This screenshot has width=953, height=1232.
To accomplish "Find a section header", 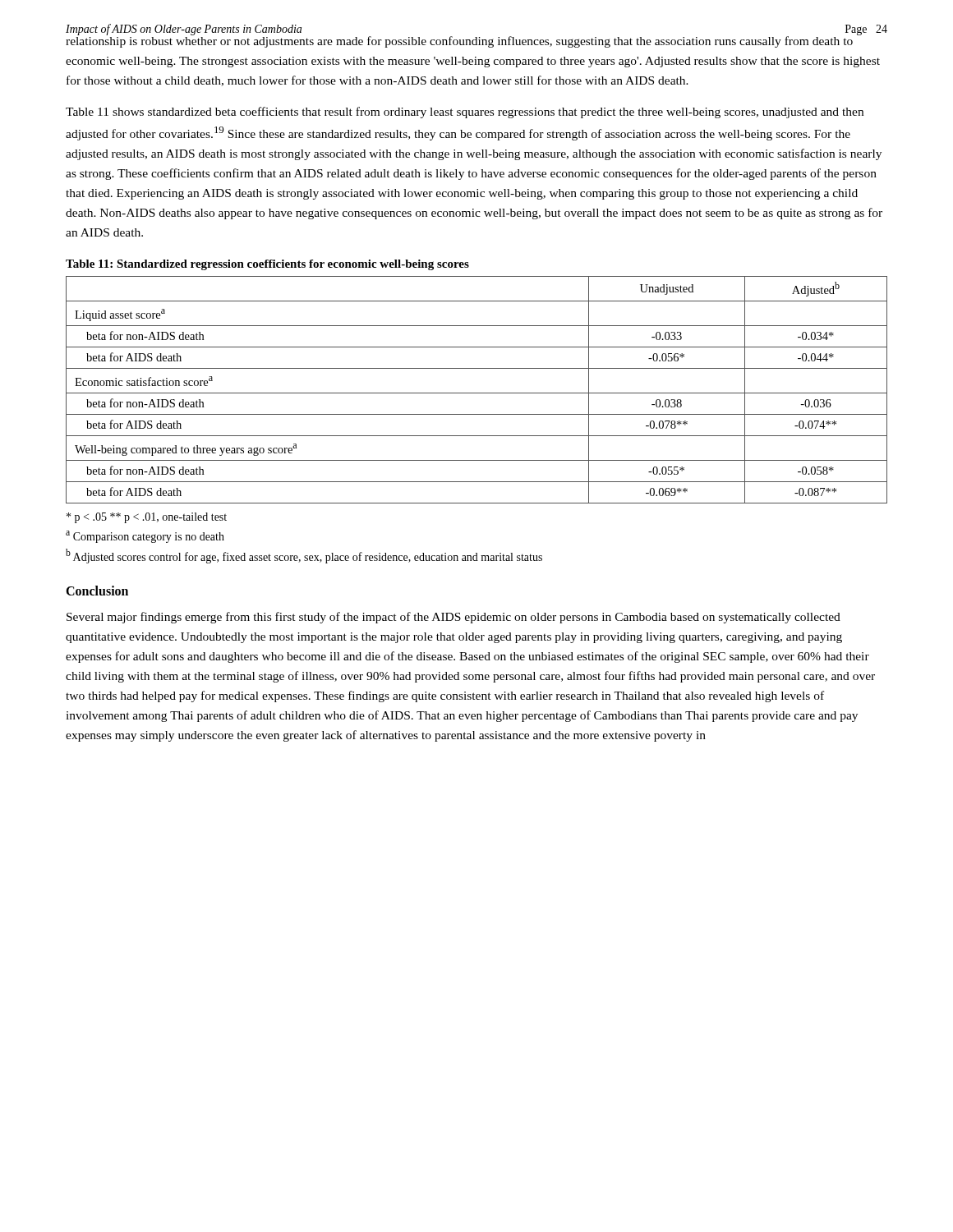I will (x=97, y=591).
